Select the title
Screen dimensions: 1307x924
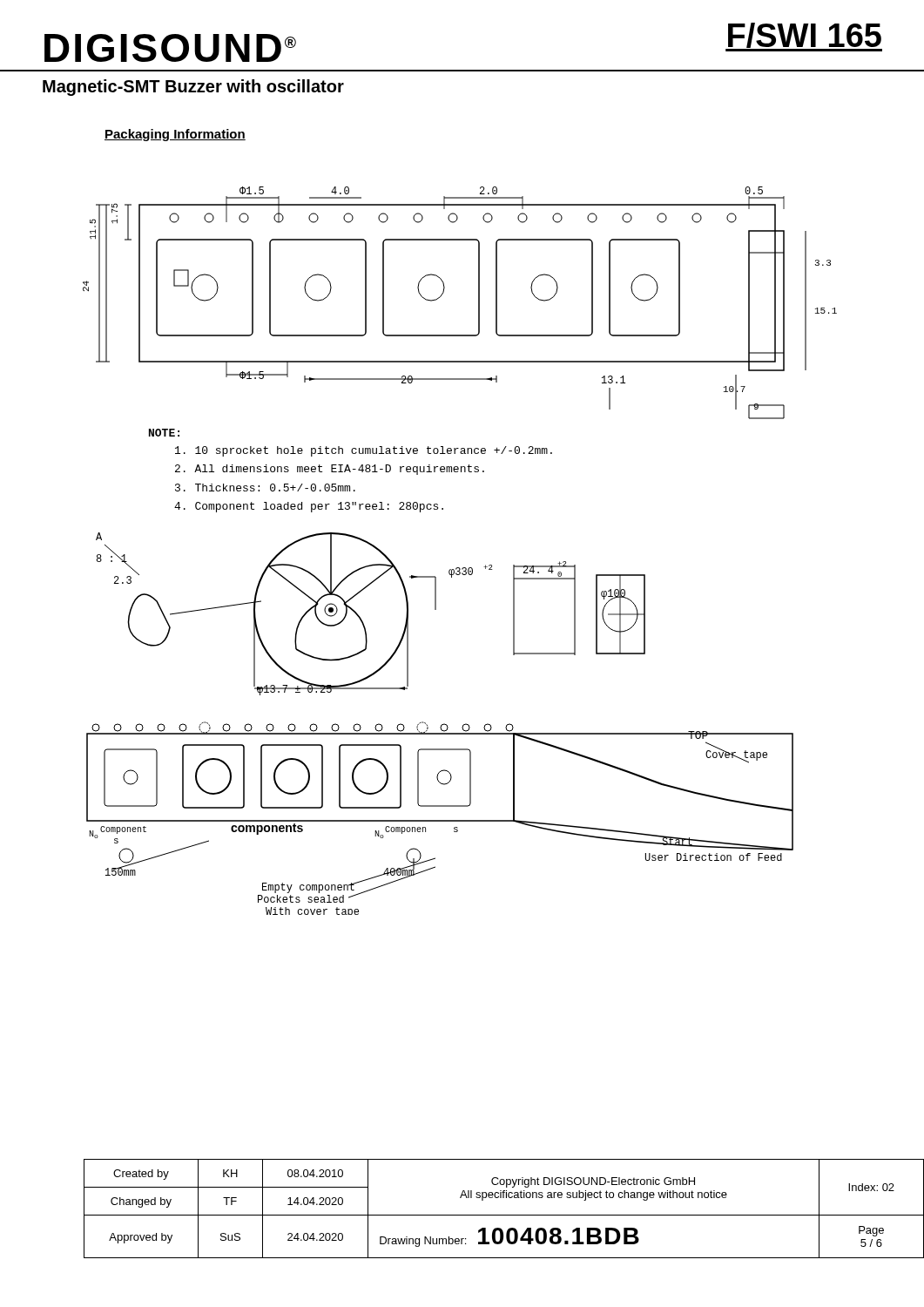[x=804, y=36]
